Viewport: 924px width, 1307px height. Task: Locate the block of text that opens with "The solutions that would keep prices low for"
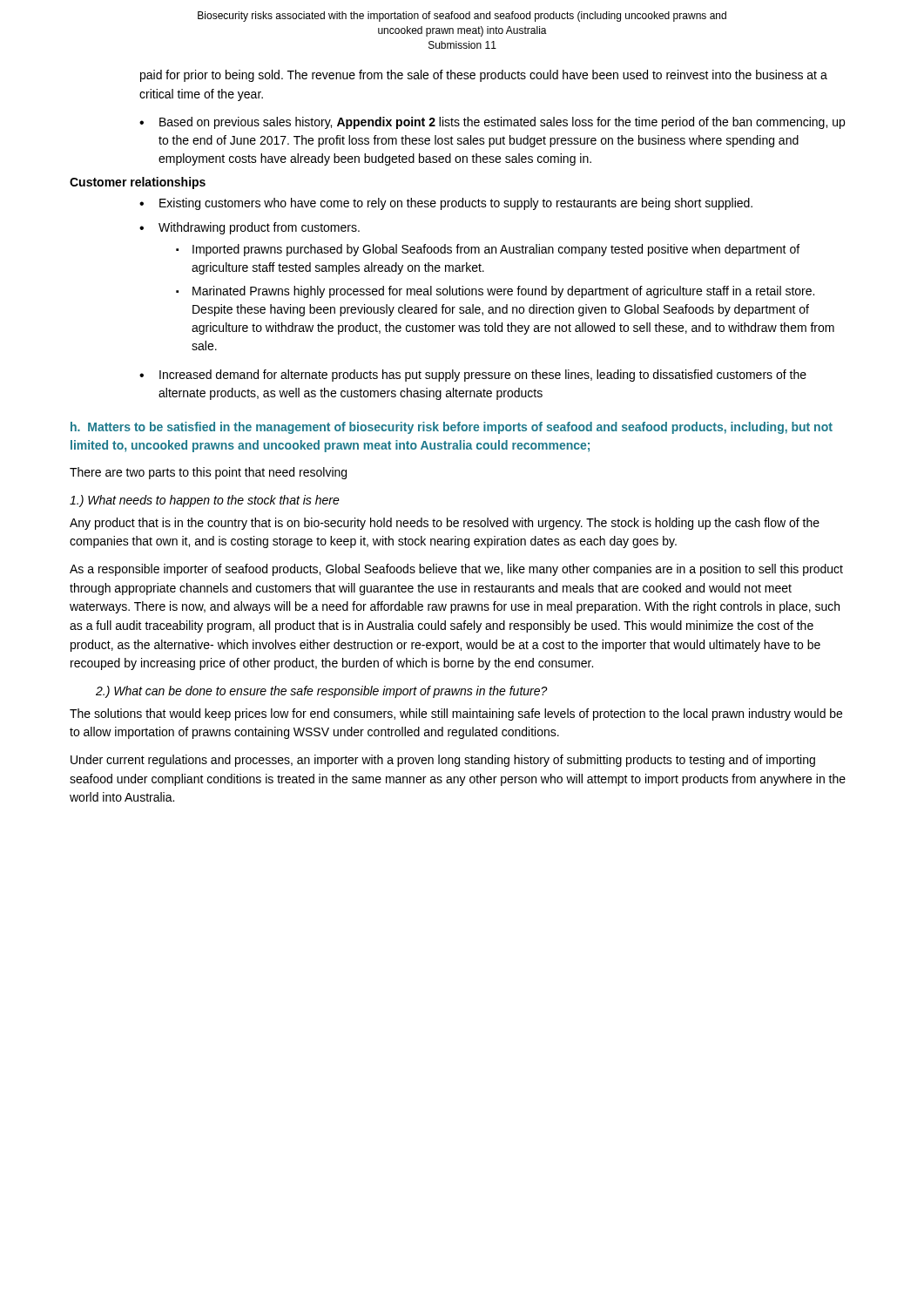[462, 724]
